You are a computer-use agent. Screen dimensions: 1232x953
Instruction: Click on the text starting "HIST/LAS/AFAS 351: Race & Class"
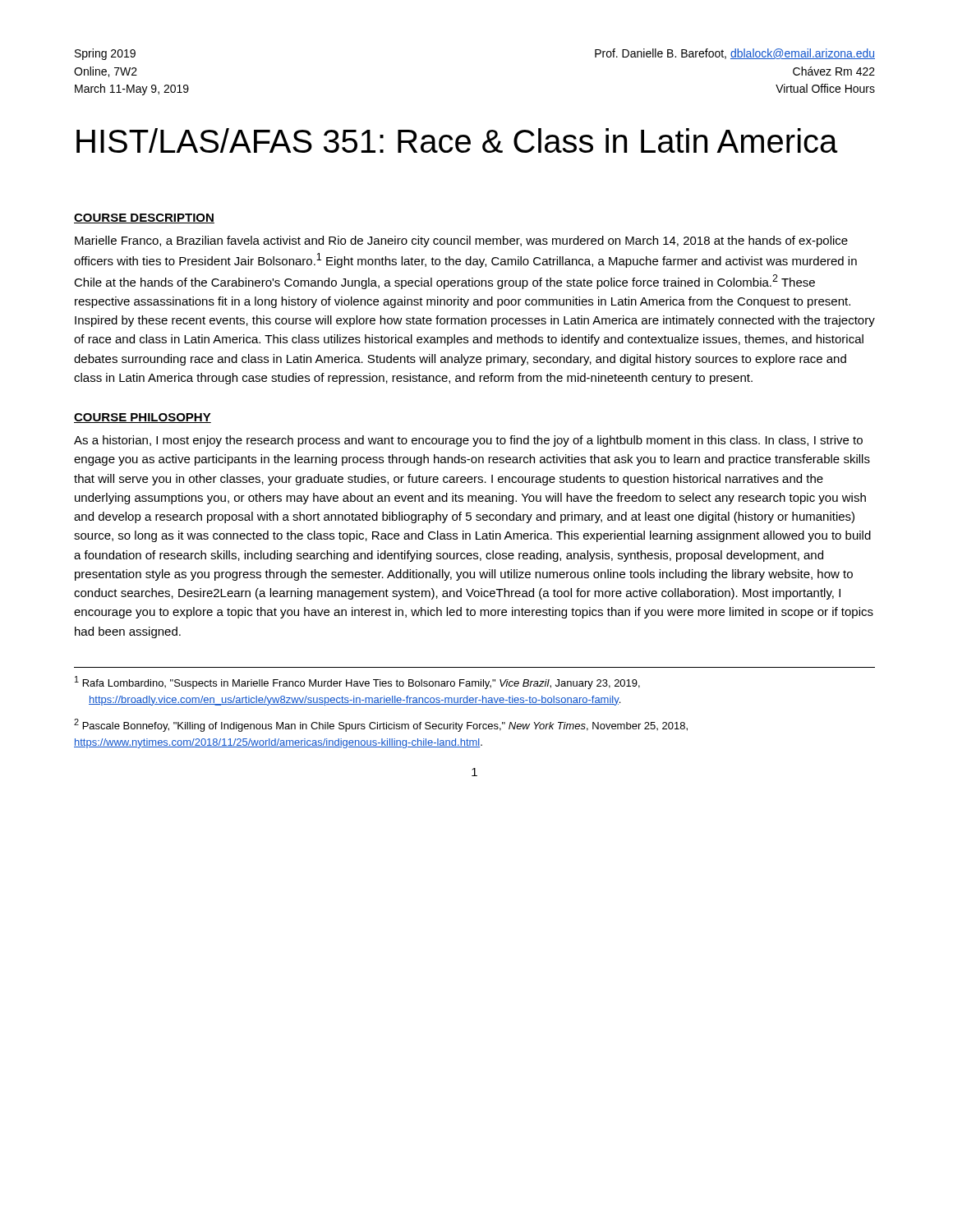(x=474, y=141)
